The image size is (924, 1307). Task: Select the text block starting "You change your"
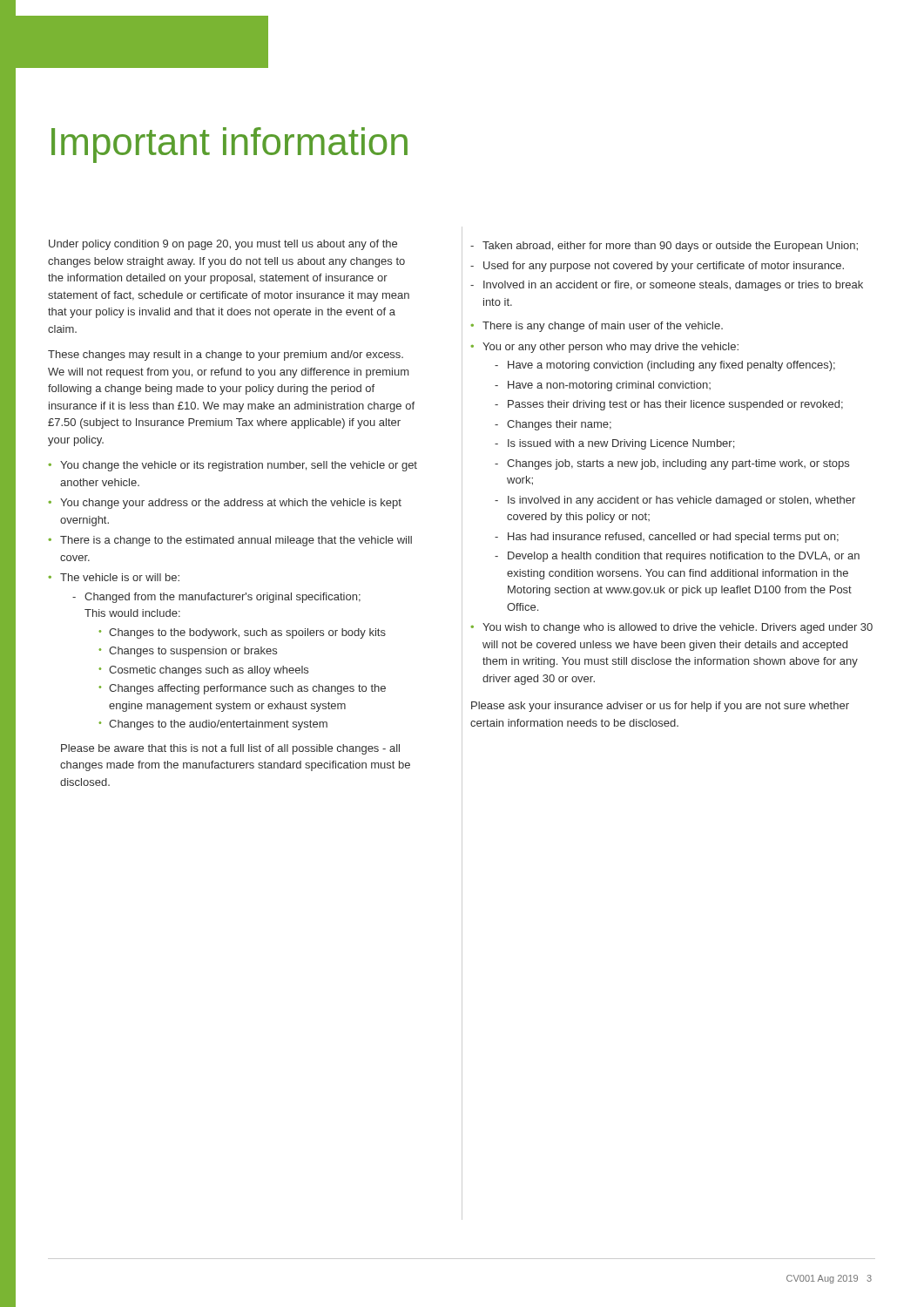pos(231,511)
